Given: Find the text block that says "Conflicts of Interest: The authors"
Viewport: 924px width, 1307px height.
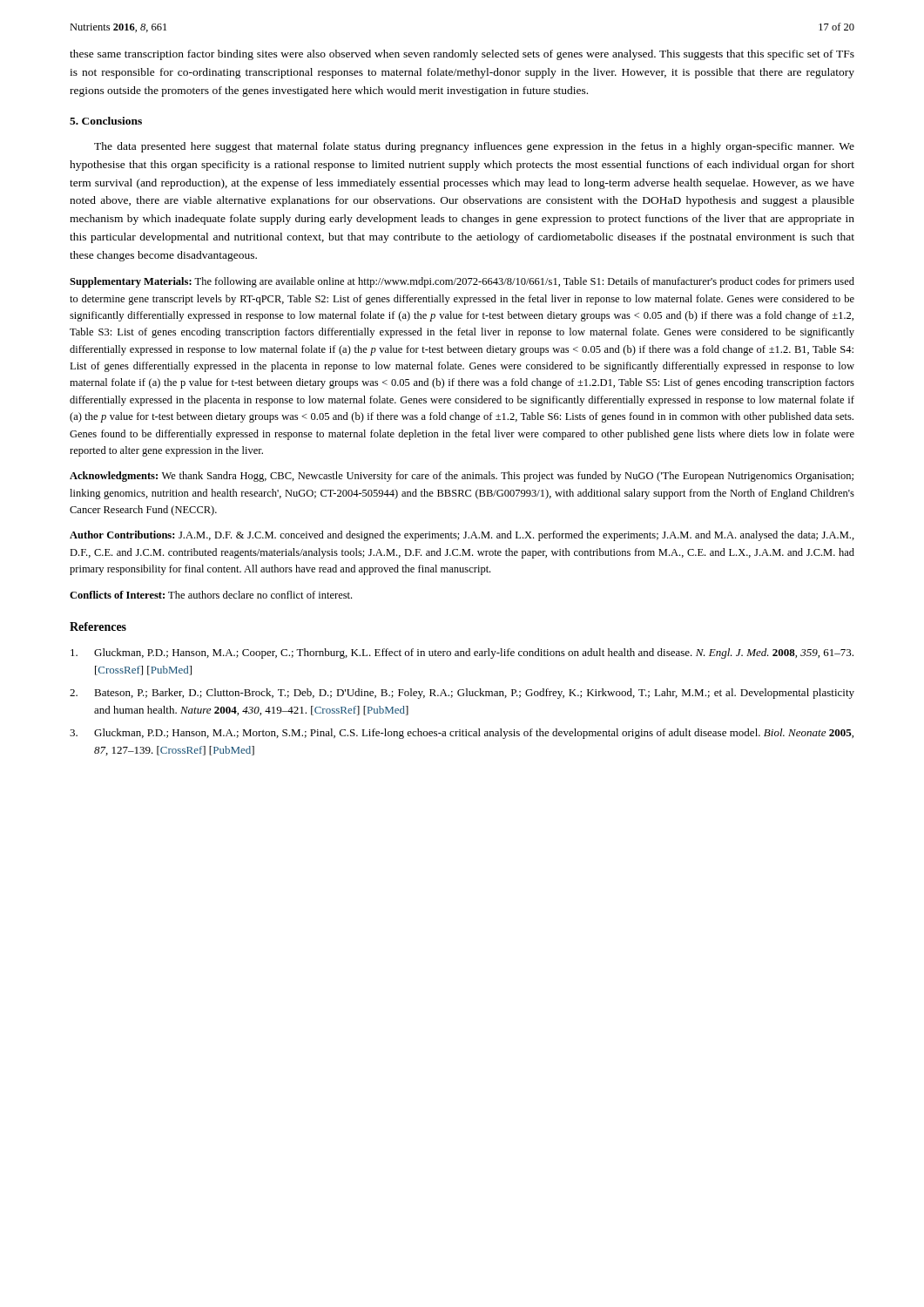Looking at the screenshot, I should pyautogui.click(x=211, y=595).
